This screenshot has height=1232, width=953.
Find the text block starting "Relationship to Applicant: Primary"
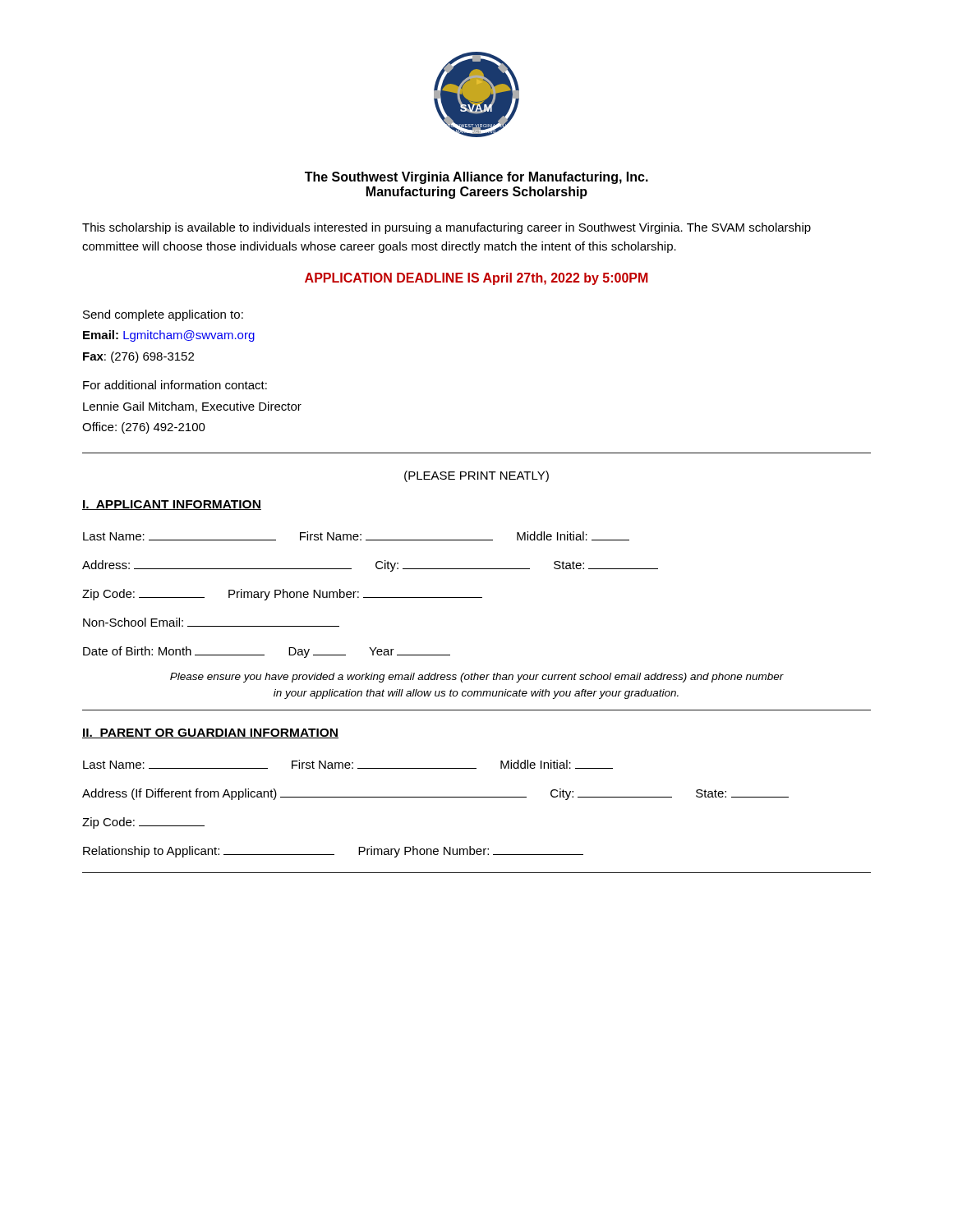(333, 848)
